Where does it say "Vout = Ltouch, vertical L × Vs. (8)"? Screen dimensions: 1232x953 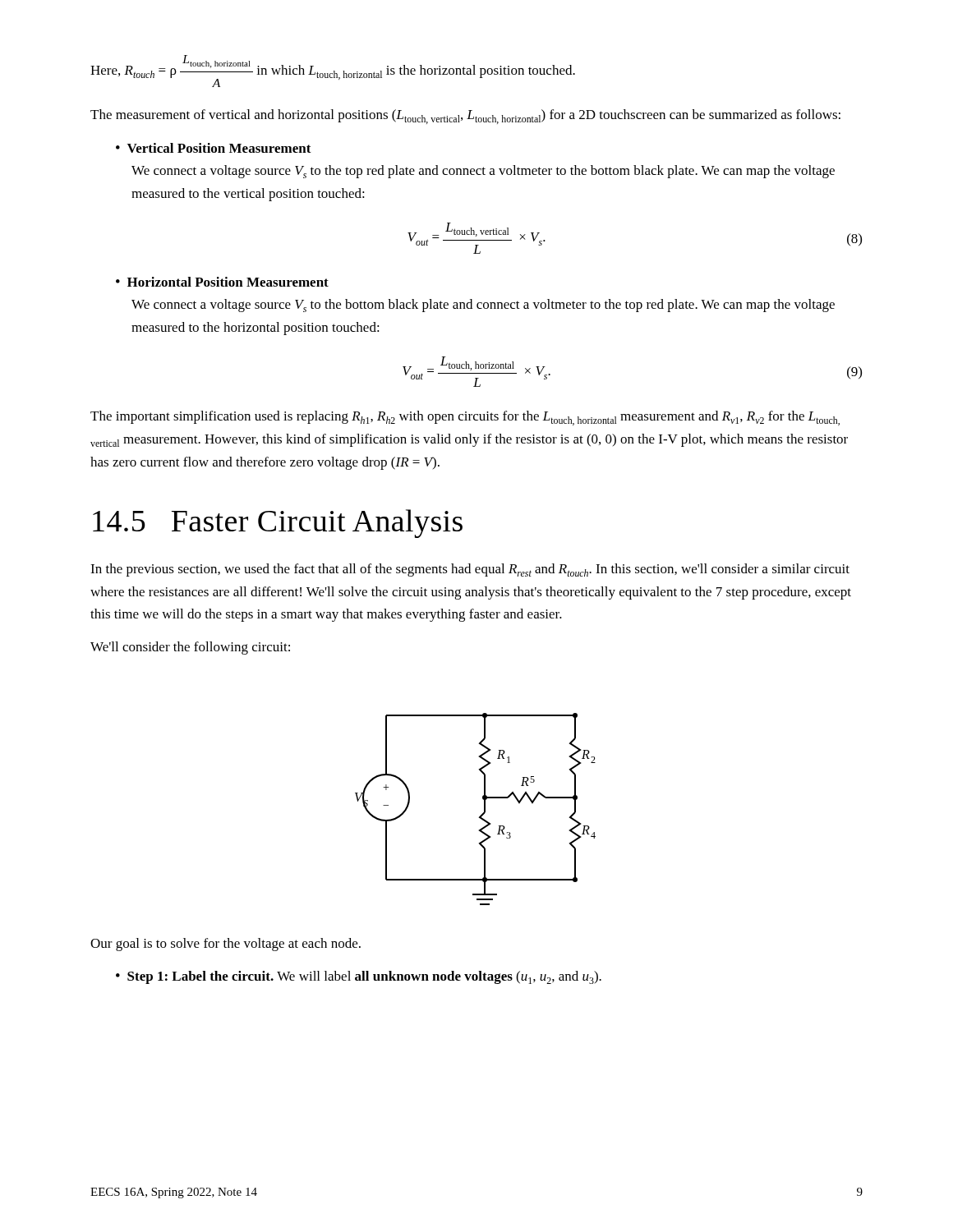477,240
